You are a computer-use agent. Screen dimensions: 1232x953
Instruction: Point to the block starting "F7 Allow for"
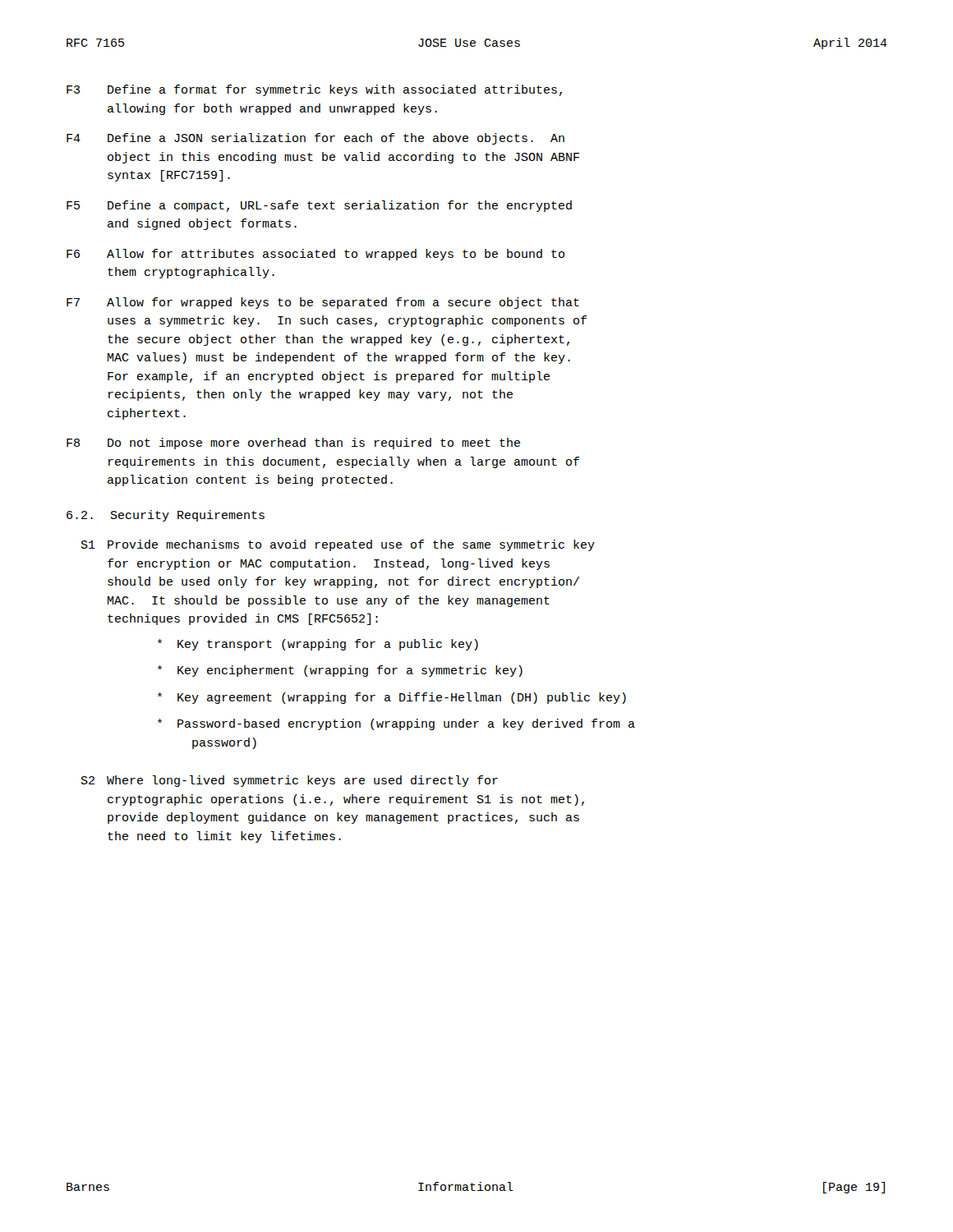coord(476,359)
